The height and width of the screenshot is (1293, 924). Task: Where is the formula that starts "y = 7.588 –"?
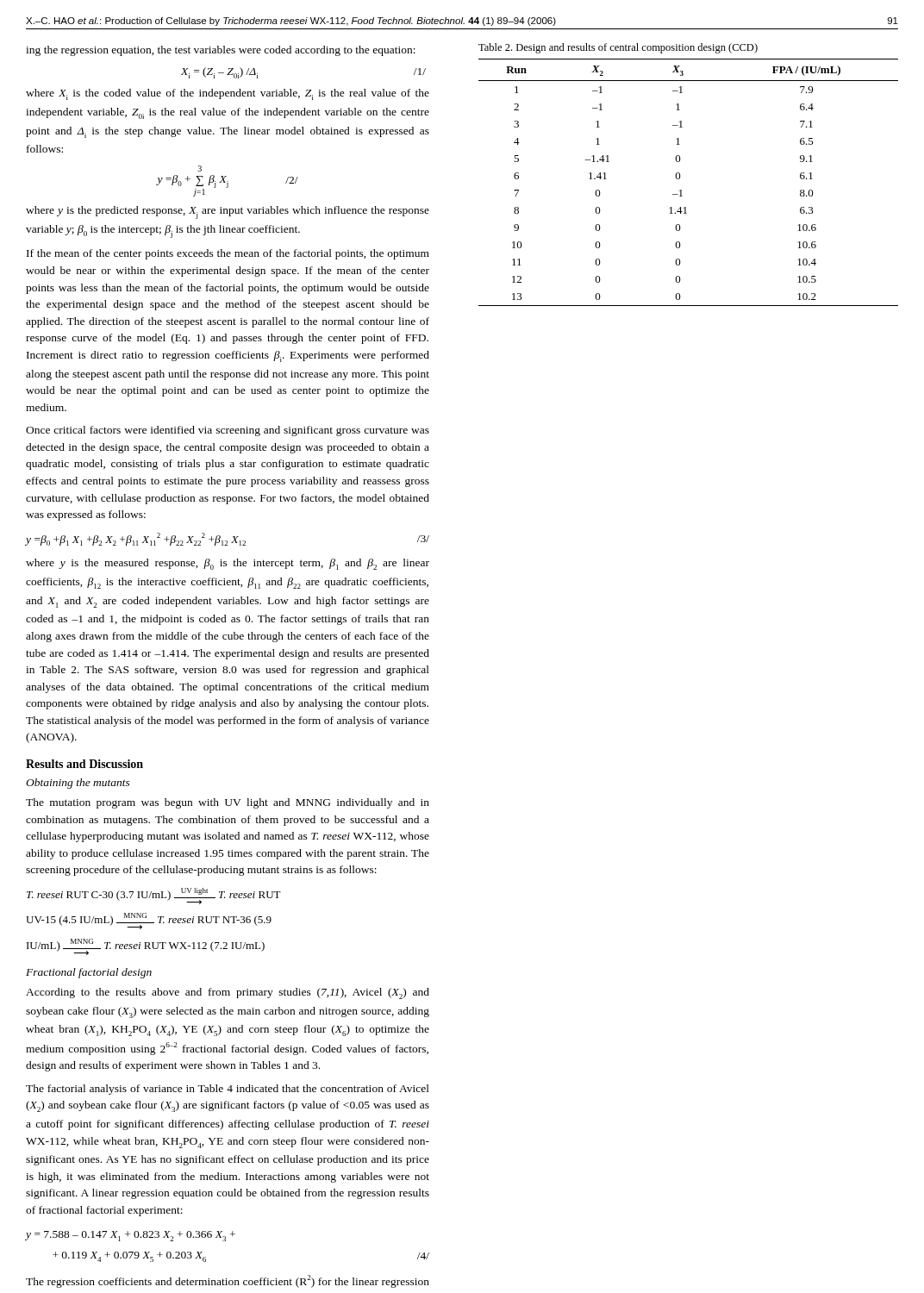click(x=228, y=1245)
